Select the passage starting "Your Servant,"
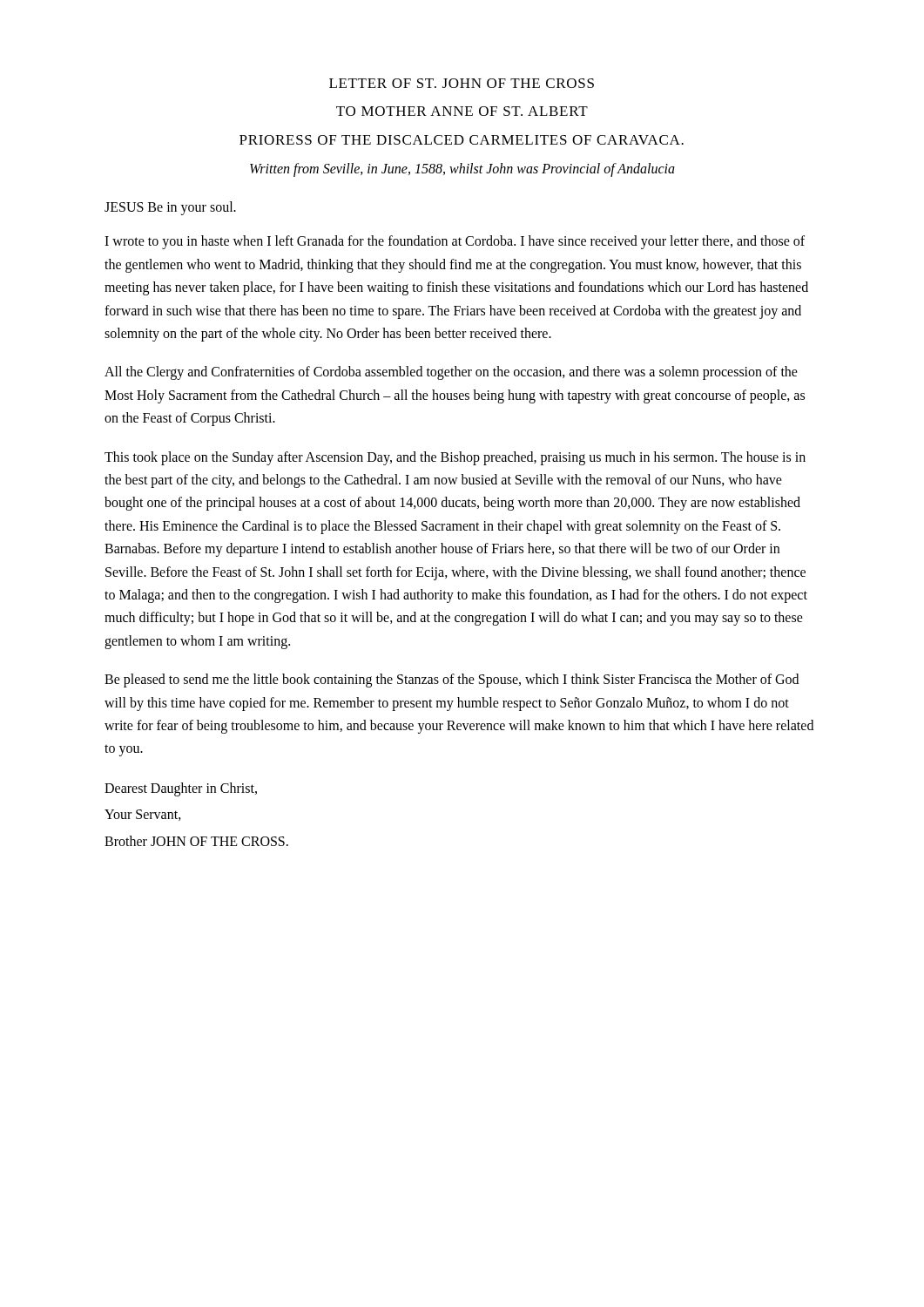The width and height of the screenshot is (924, 1307). (x=143, y=815)
